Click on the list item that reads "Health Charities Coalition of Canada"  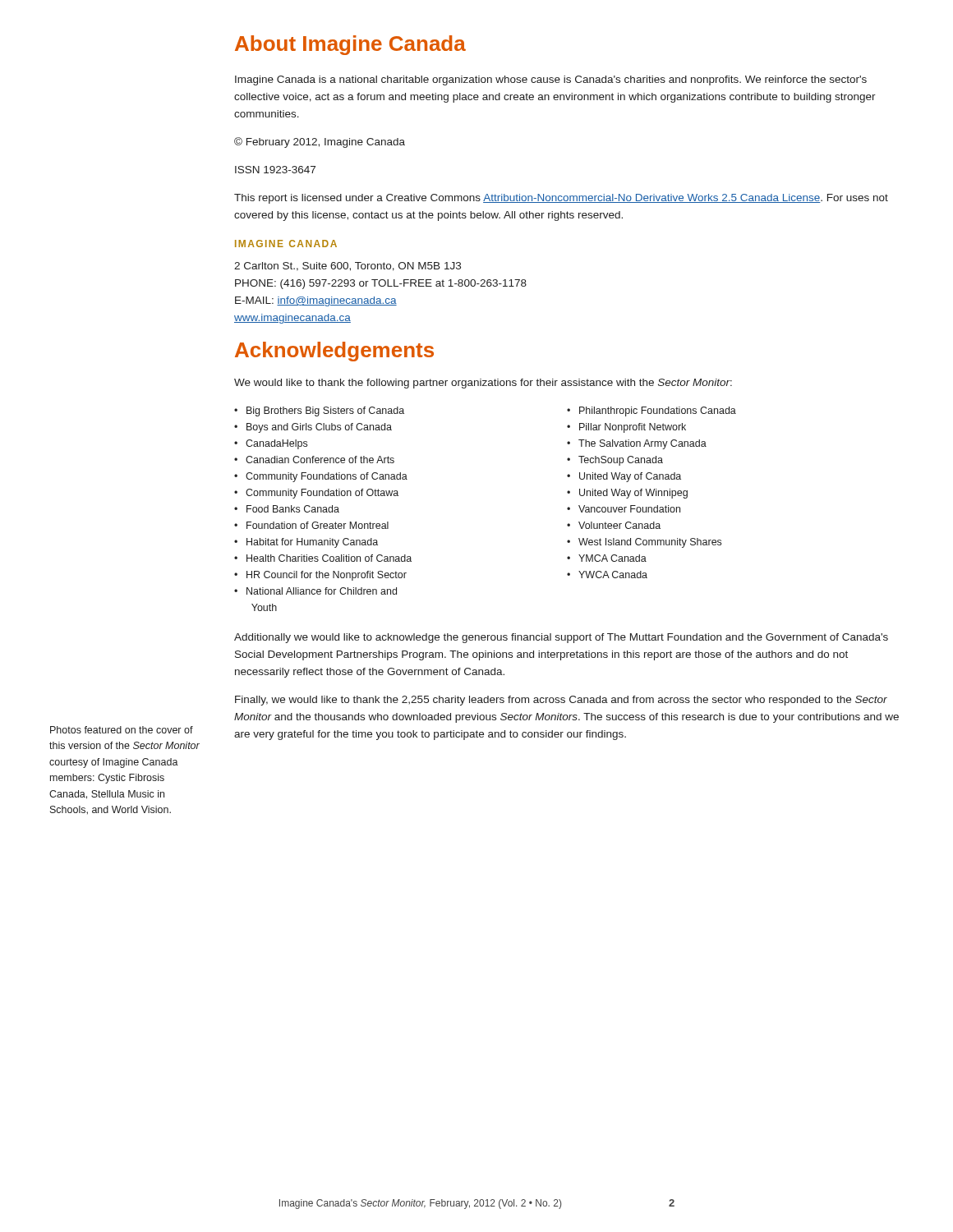[329, 559]
